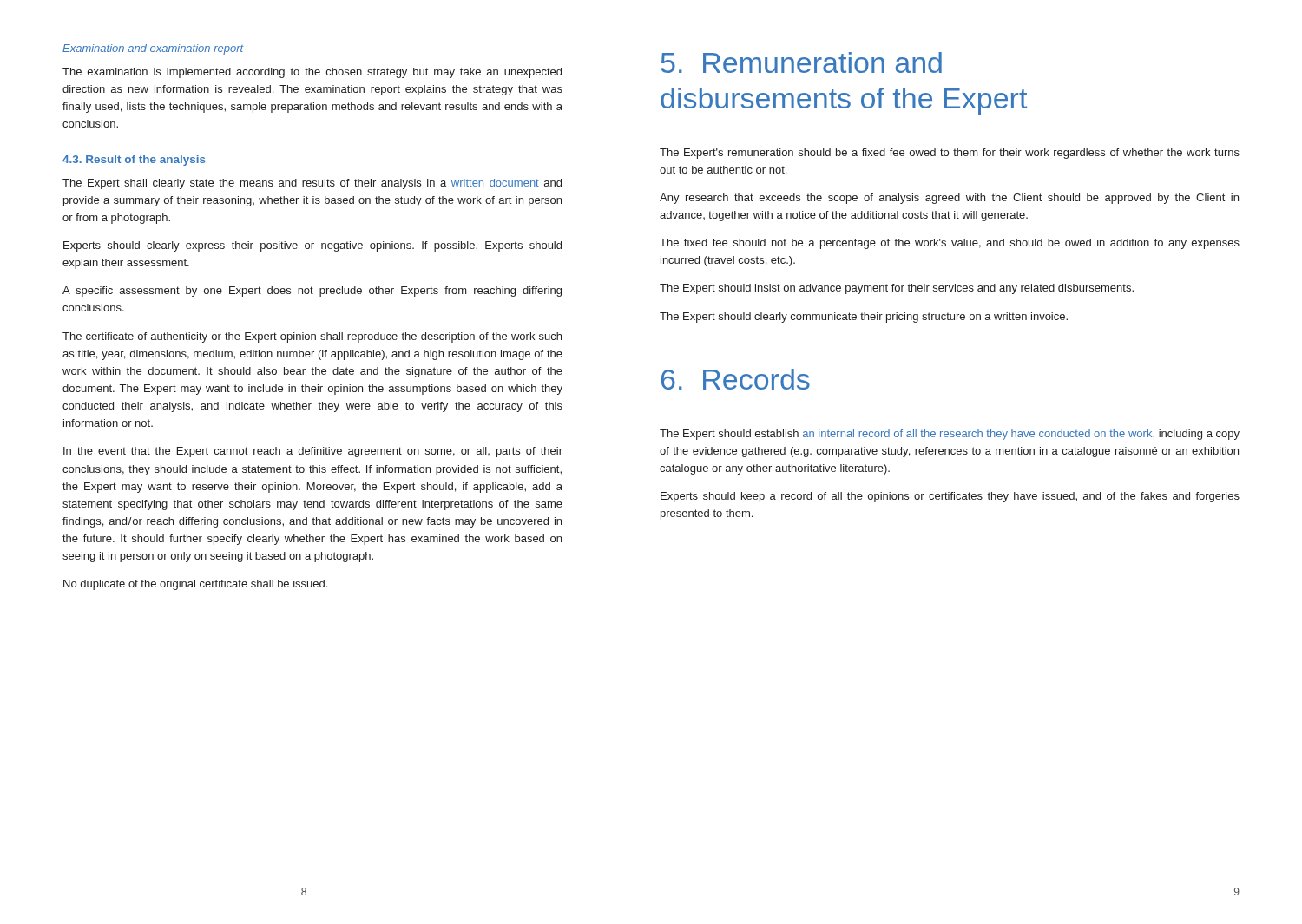Select the text block containing "The Expert should insist"
Image resolution: width=1302 pixels, height=924 pixels.
pos(897,288)
